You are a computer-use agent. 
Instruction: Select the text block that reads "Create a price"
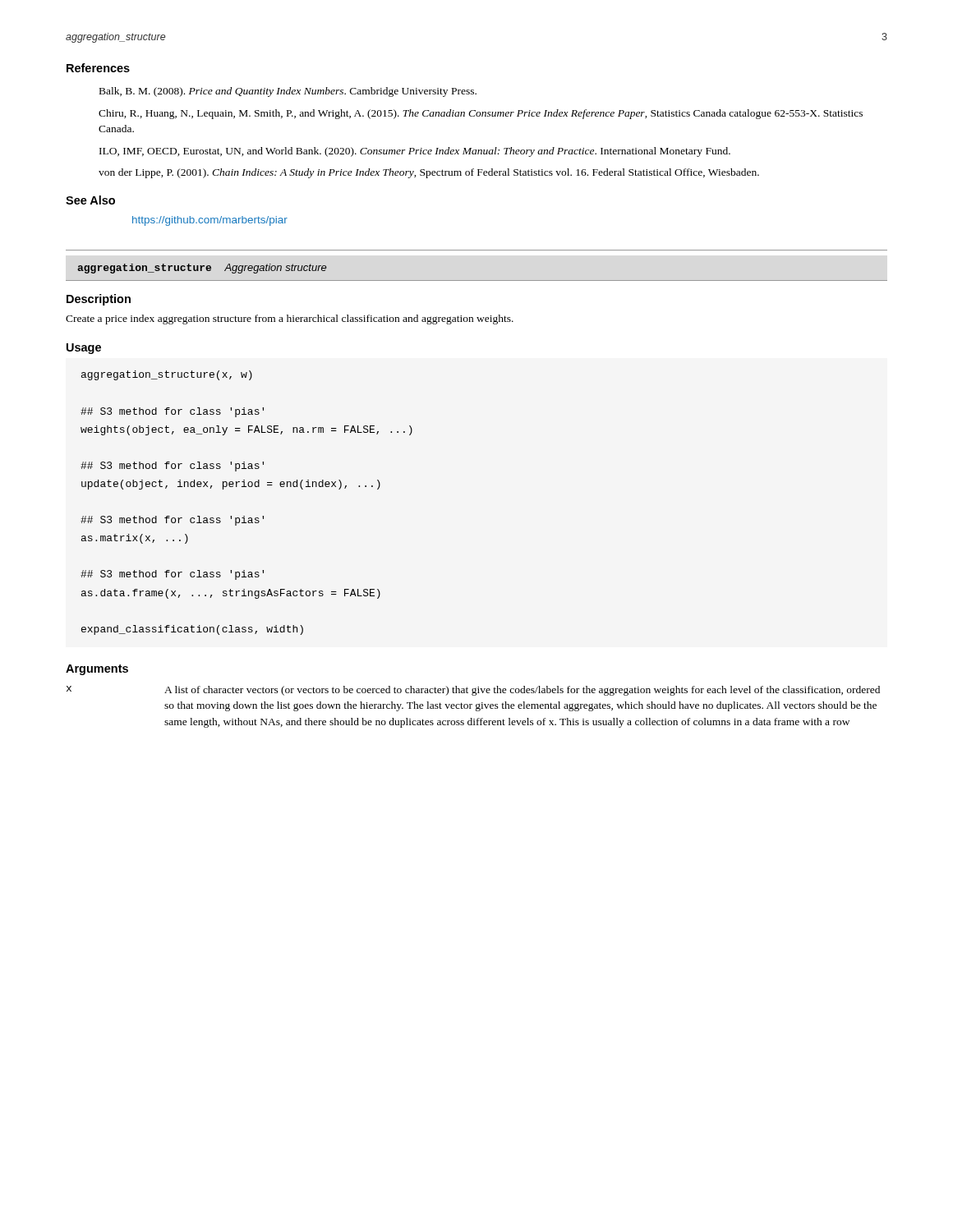[290, 318]
